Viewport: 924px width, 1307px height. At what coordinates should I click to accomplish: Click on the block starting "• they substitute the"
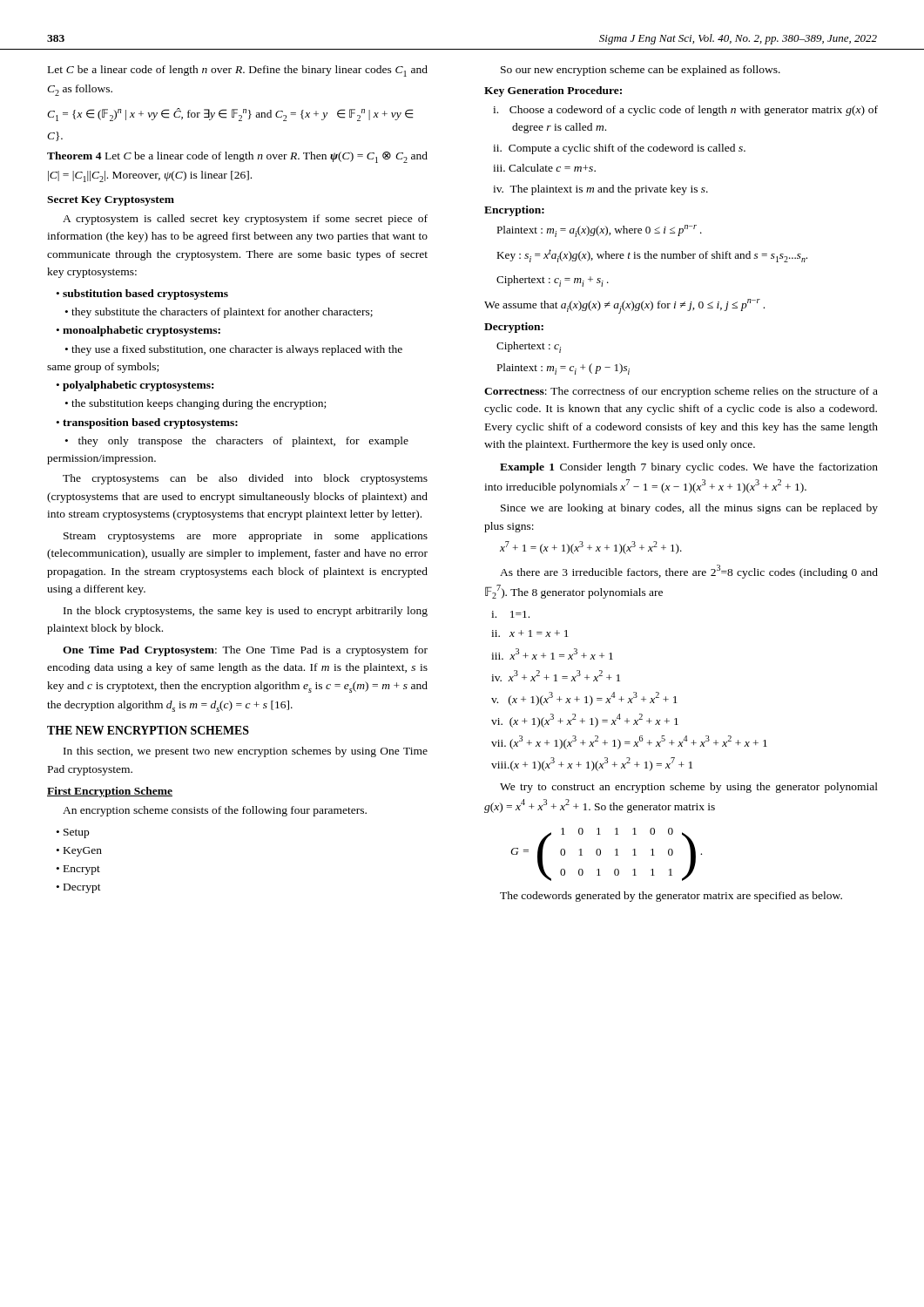(x=219, y=311)
